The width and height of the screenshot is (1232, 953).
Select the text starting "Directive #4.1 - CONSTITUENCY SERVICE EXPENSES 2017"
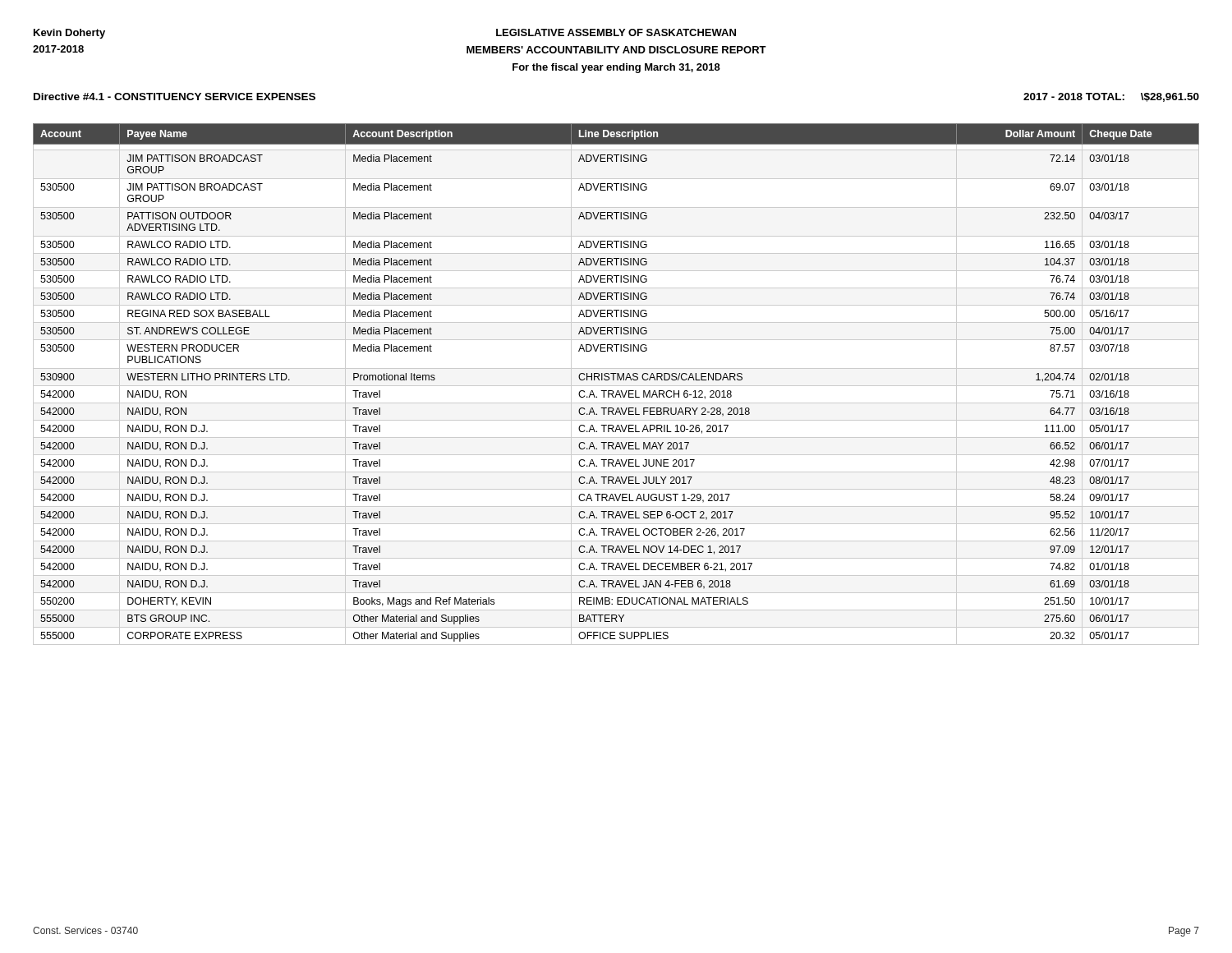(175, 97)
